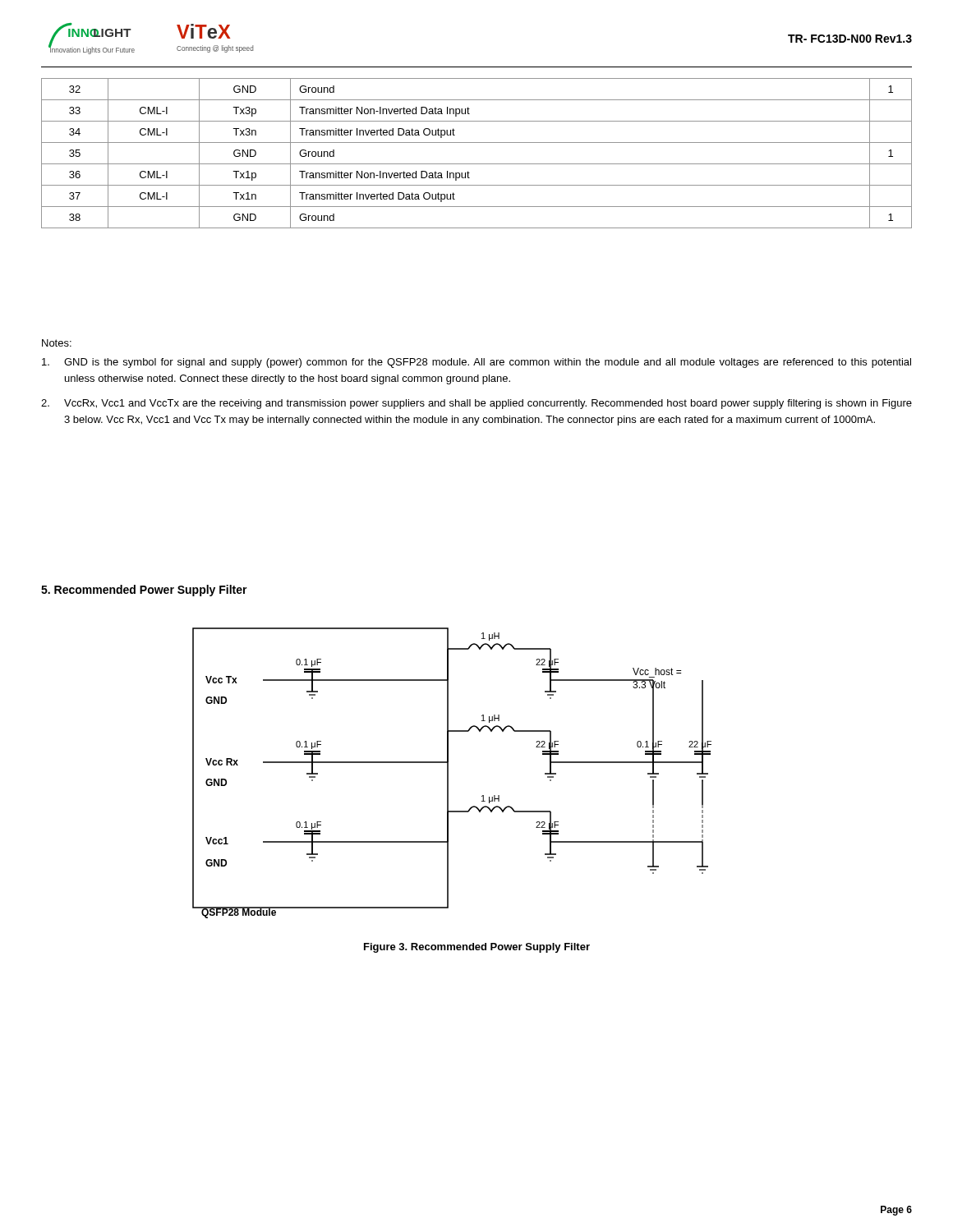This screenshot has height=1232, width=953.
Task: Point to the block beginning "GND is the symbol for signal and supply"
Action: click(476, 371)
